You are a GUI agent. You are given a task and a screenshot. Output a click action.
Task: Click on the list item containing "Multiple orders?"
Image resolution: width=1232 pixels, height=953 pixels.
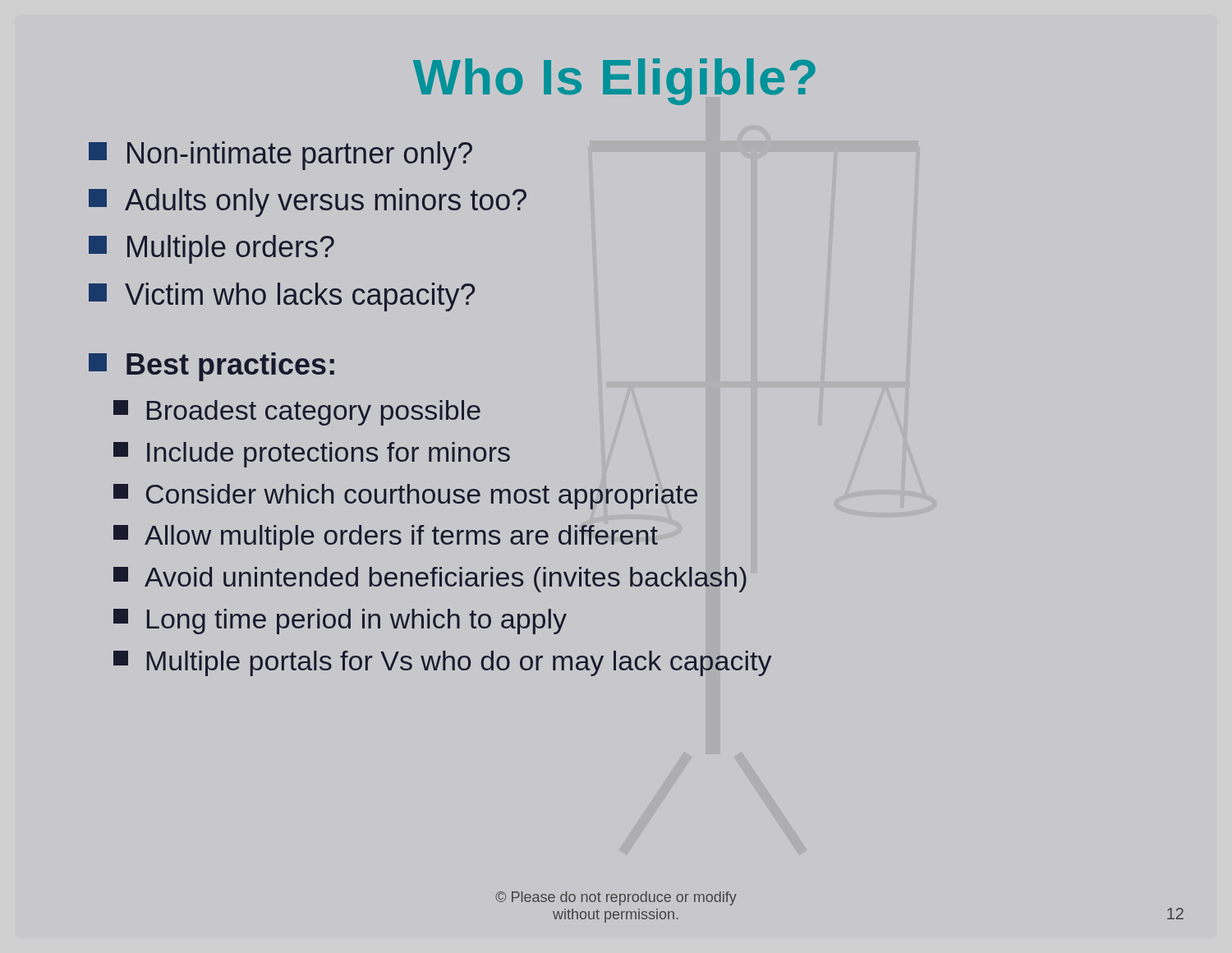[x=212, y=247]
